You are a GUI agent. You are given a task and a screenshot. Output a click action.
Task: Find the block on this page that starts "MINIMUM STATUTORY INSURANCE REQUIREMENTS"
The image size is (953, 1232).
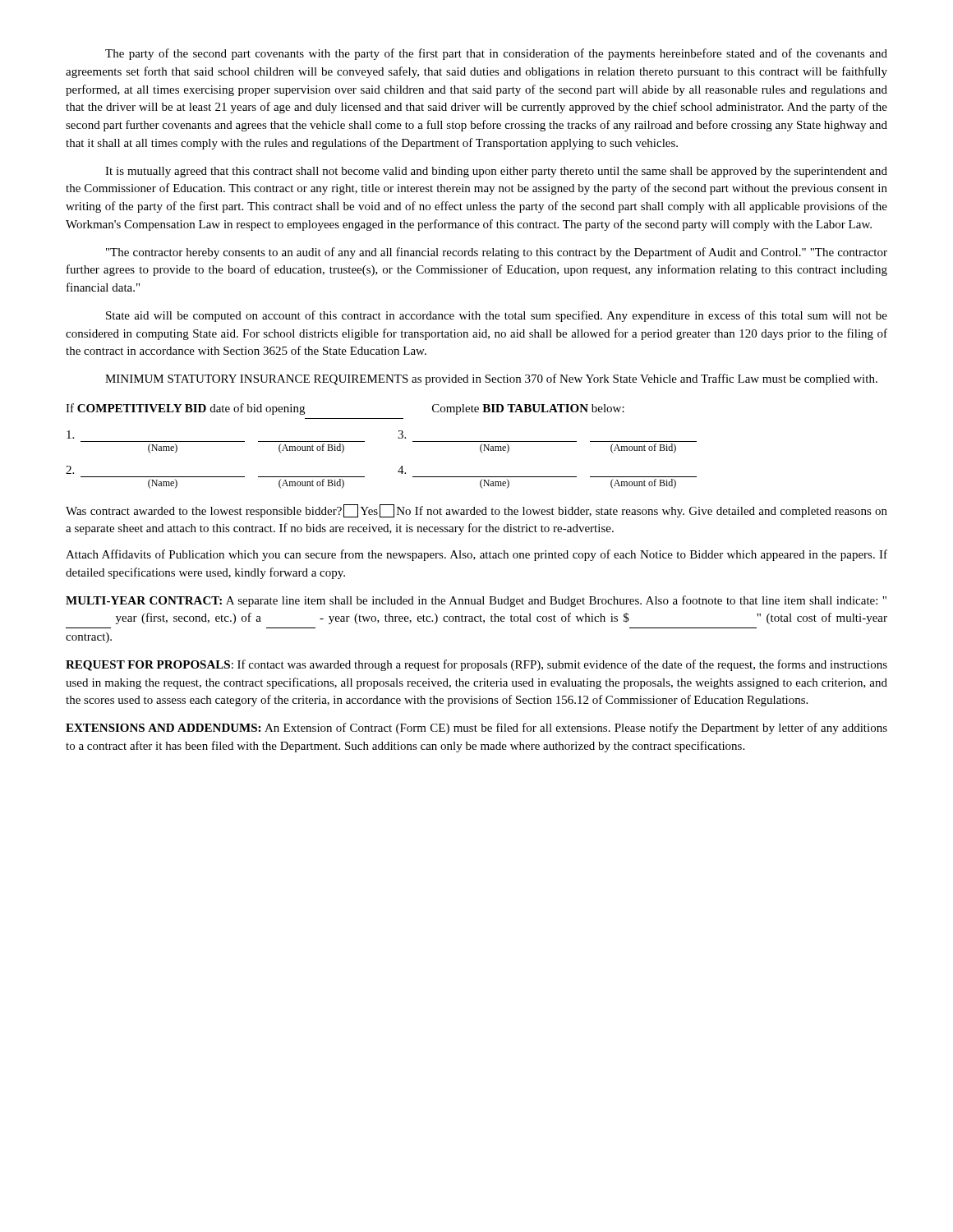point(476,379)
